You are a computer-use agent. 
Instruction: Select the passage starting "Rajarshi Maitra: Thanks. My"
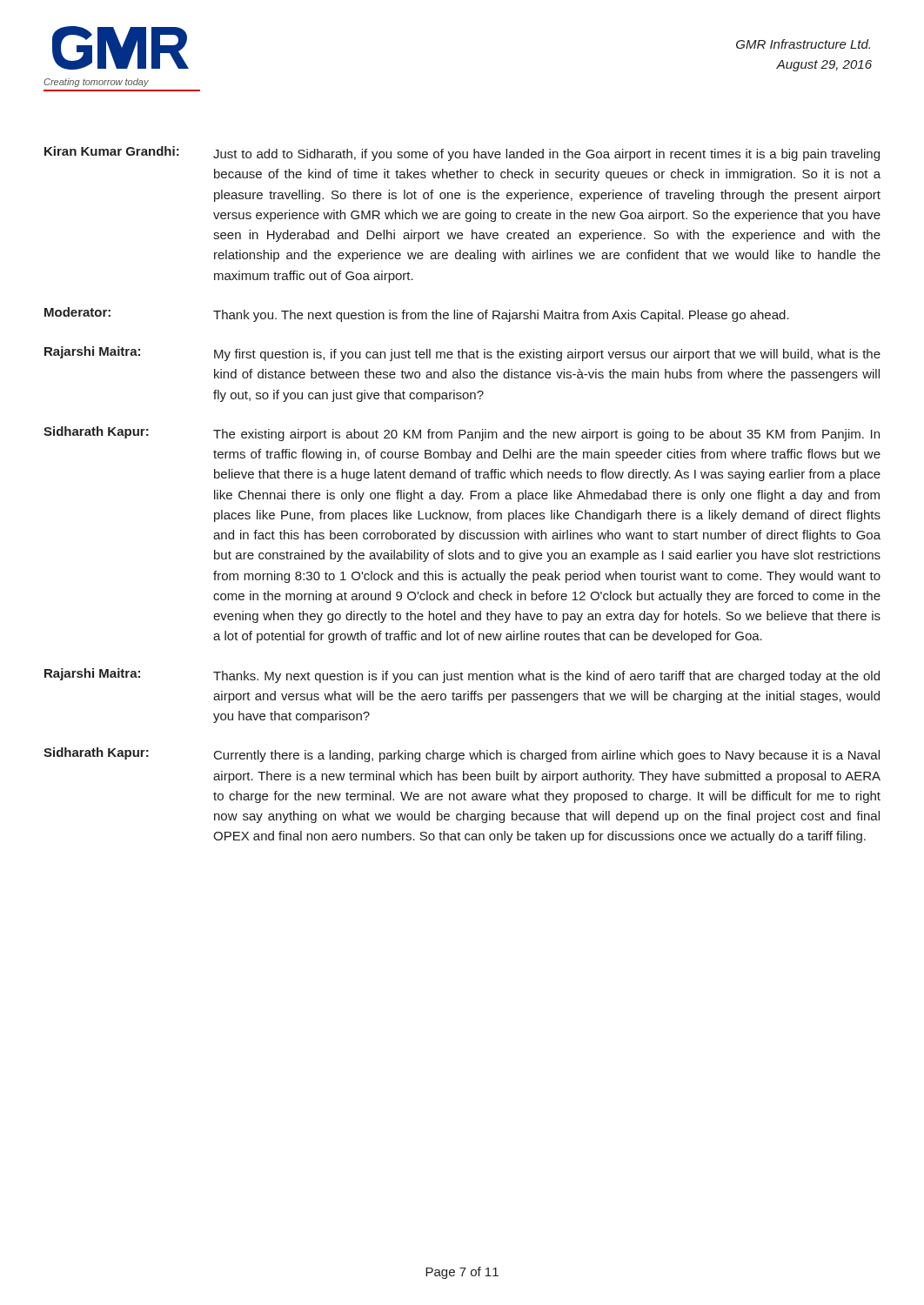tap(462, 695)
